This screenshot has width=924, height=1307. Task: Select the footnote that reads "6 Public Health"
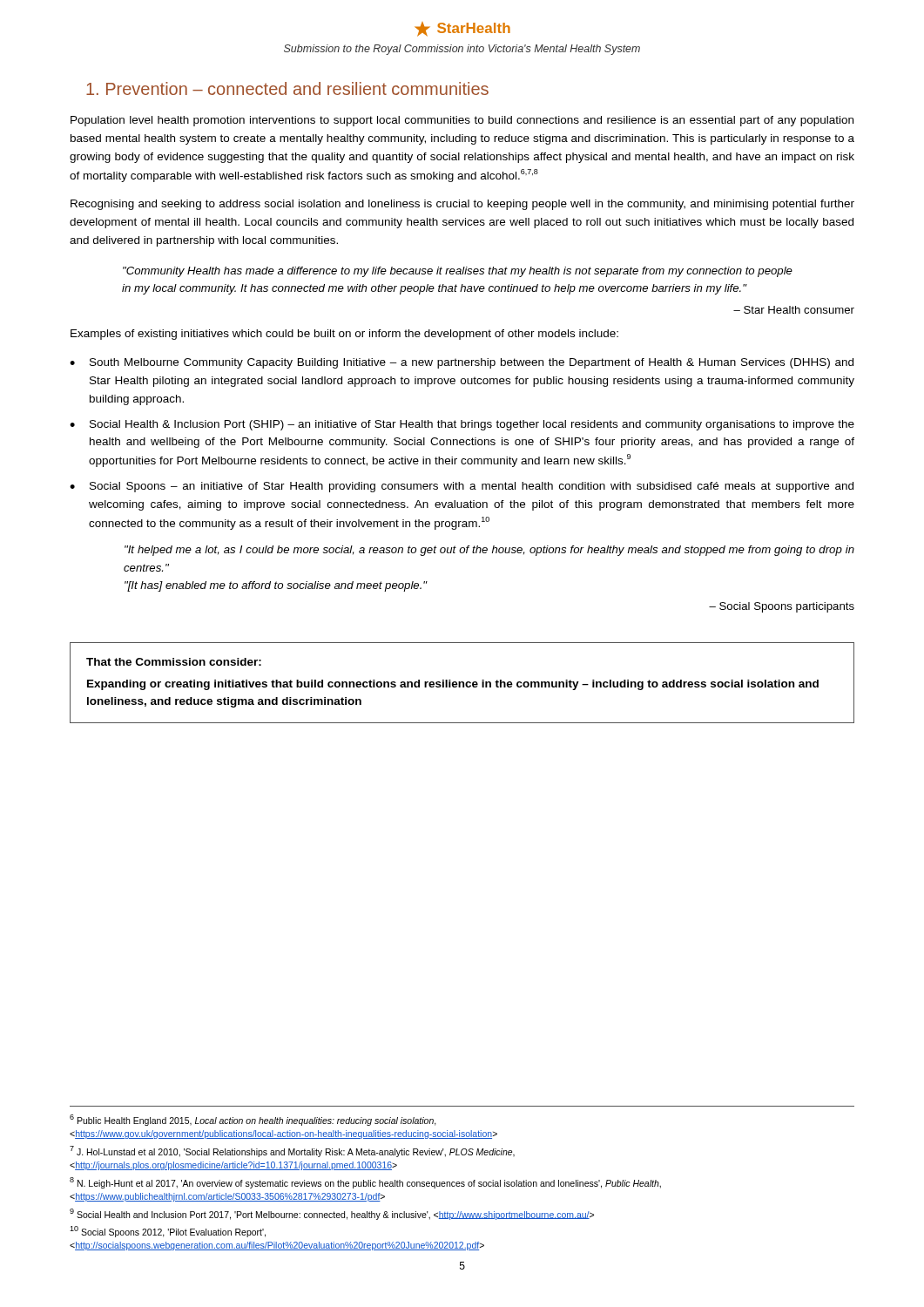[462, 1193]
